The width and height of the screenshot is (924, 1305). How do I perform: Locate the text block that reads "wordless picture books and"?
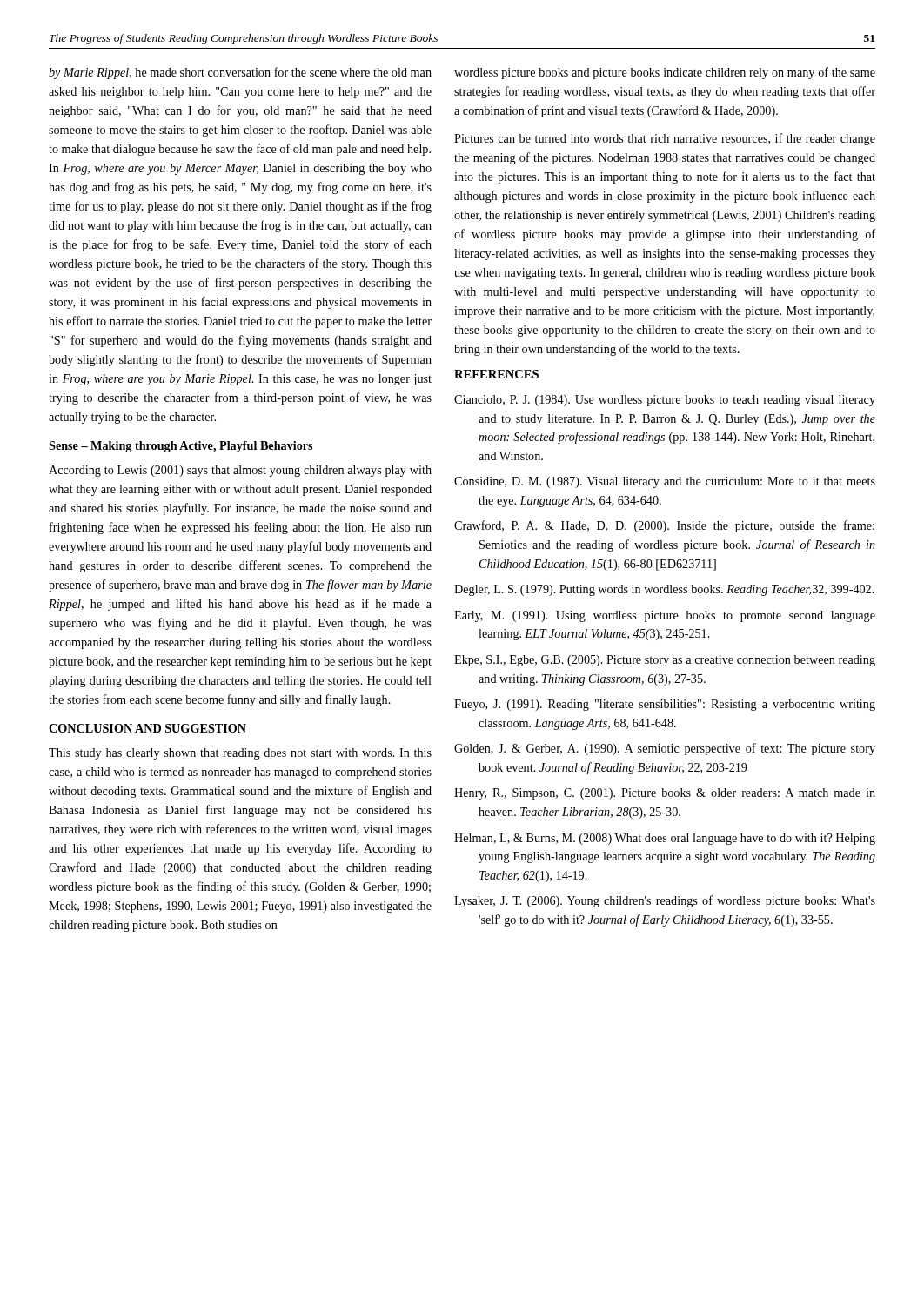click(665, 211)
